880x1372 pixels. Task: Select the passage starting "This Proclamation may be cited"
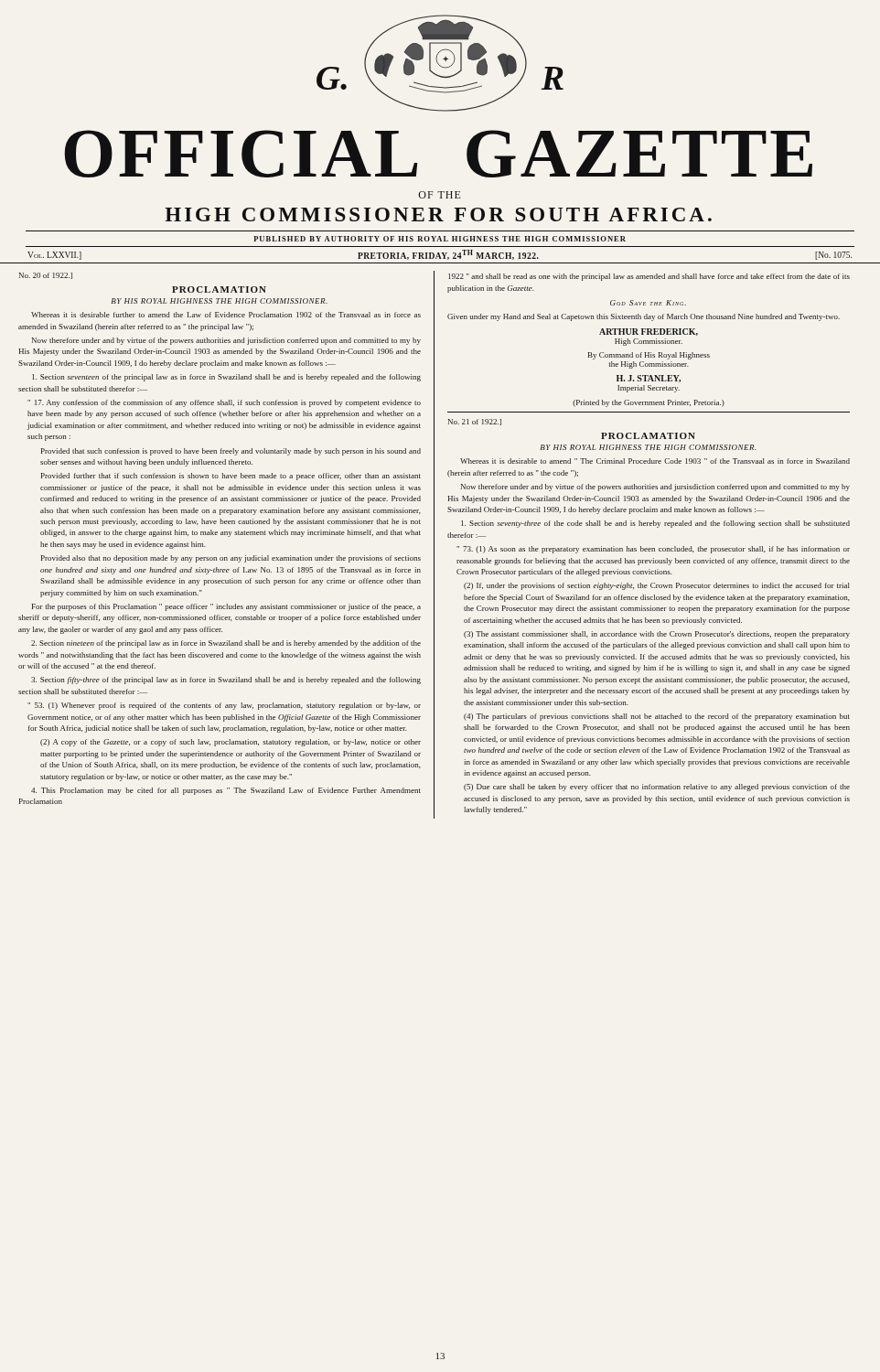(220, 796)
